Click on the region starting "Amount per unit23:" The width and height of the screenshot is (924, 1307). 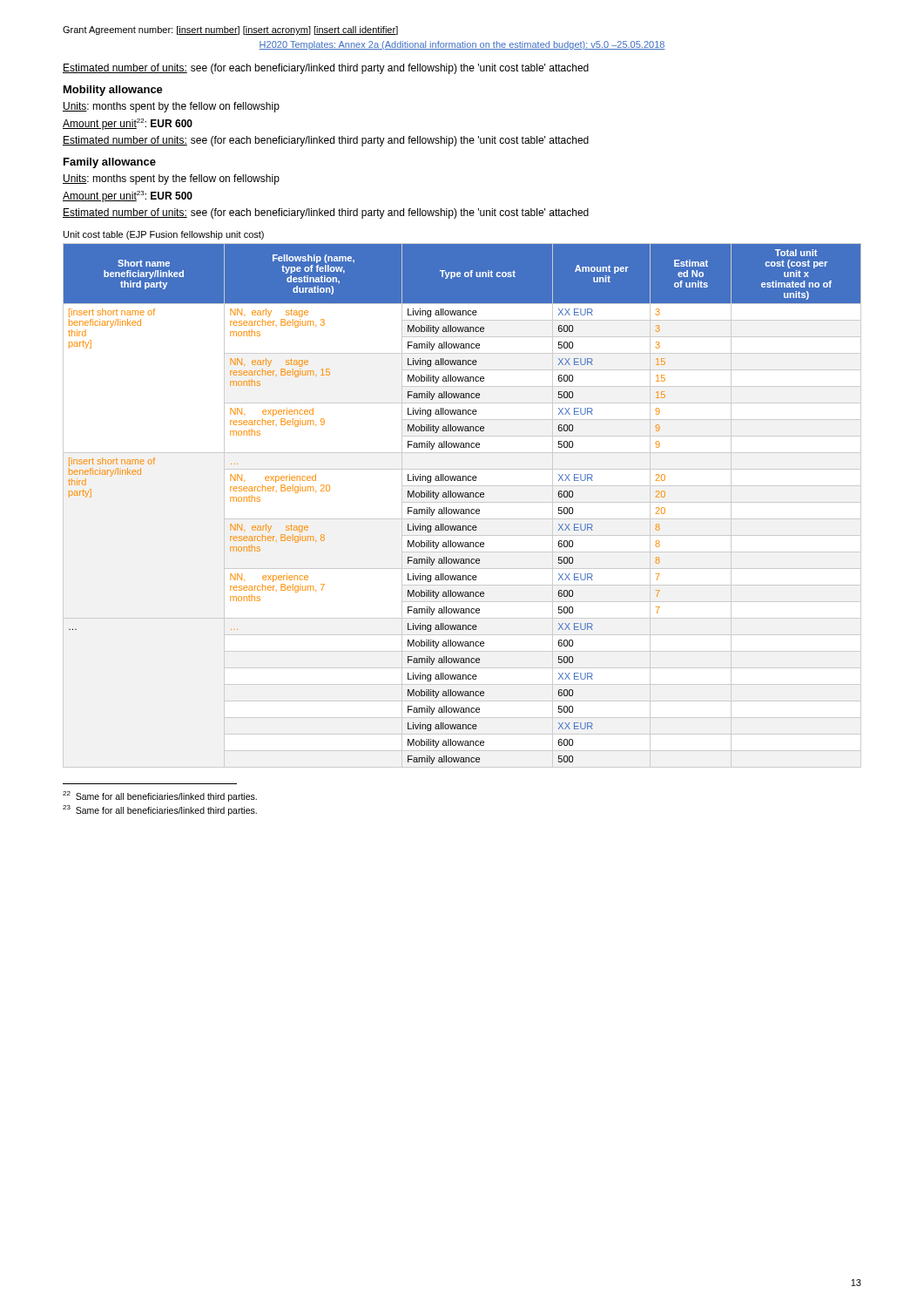click(128, 196)
